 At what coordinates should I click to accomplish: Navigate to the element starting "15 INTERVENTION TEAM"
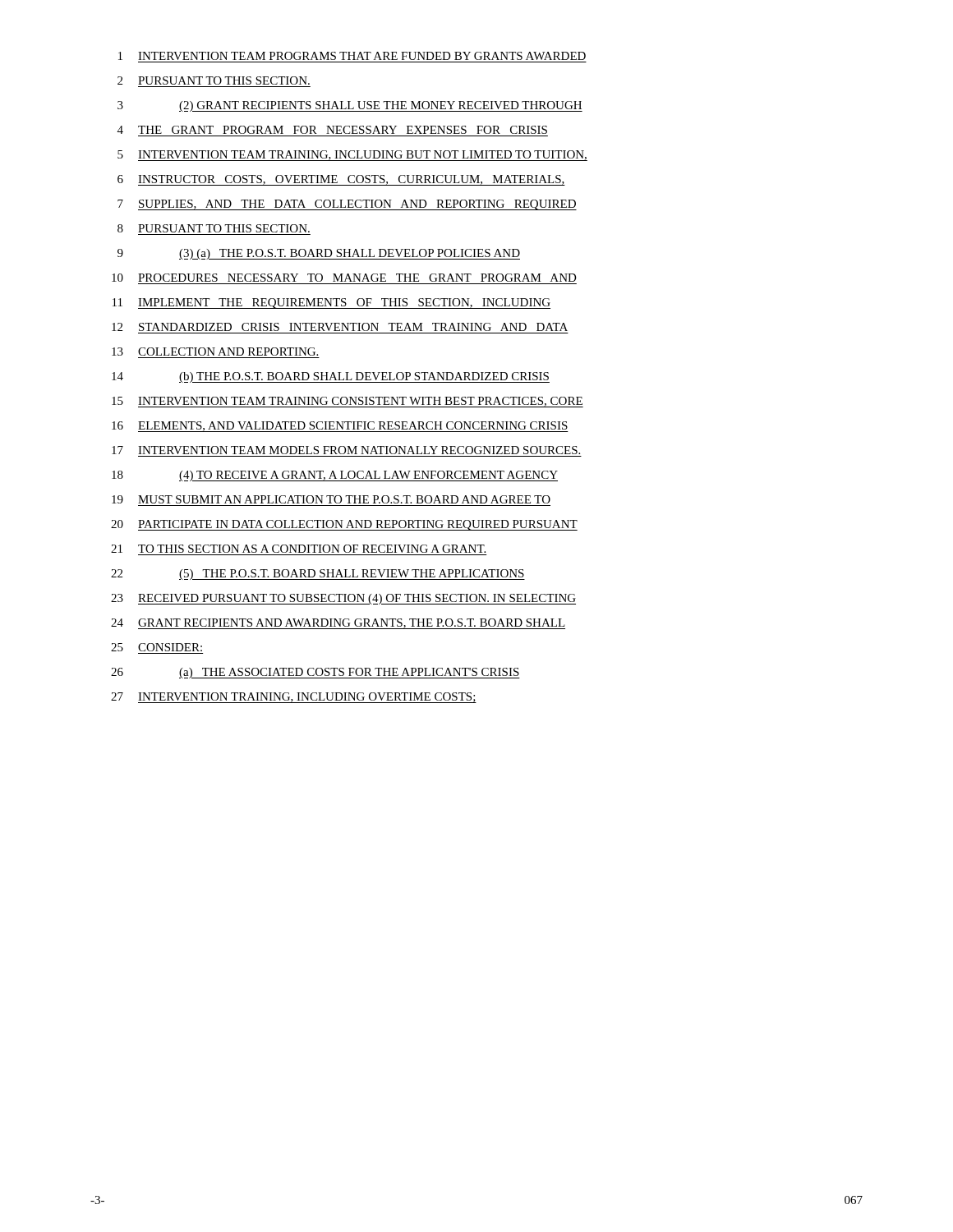(476, 401)
